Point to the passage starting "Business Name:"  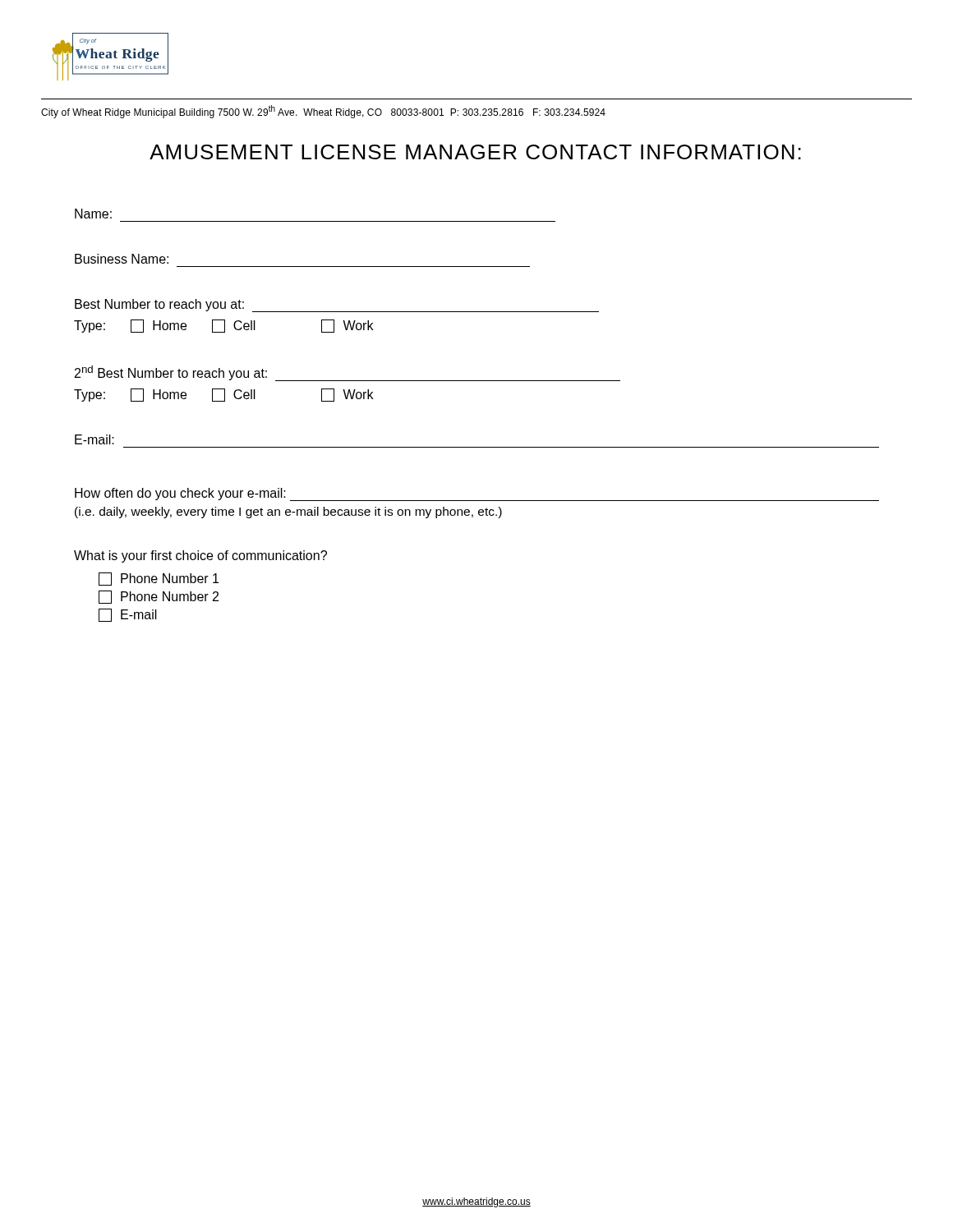302,259
